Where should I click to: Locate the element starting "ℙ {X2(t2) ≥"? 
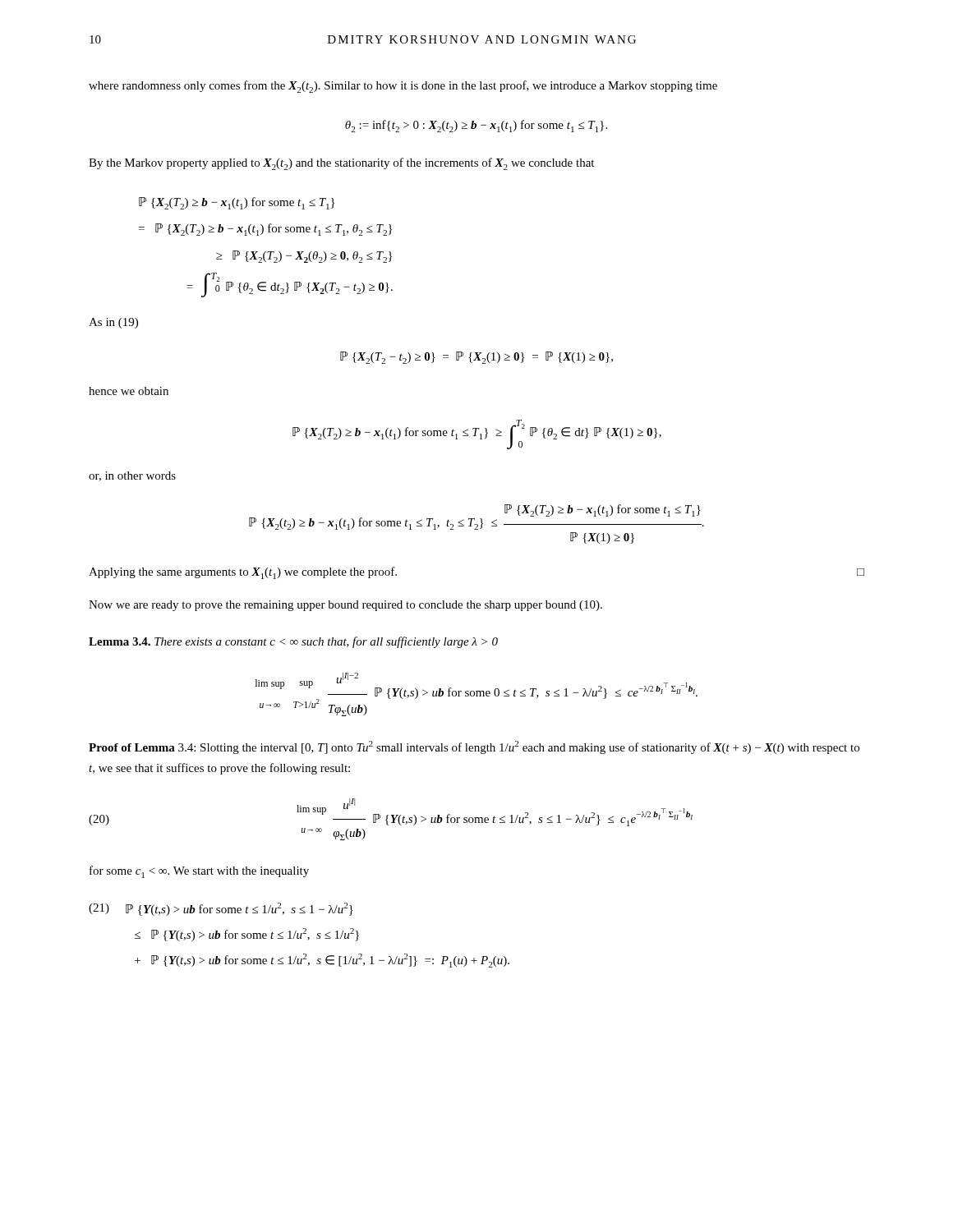point(476,523)
